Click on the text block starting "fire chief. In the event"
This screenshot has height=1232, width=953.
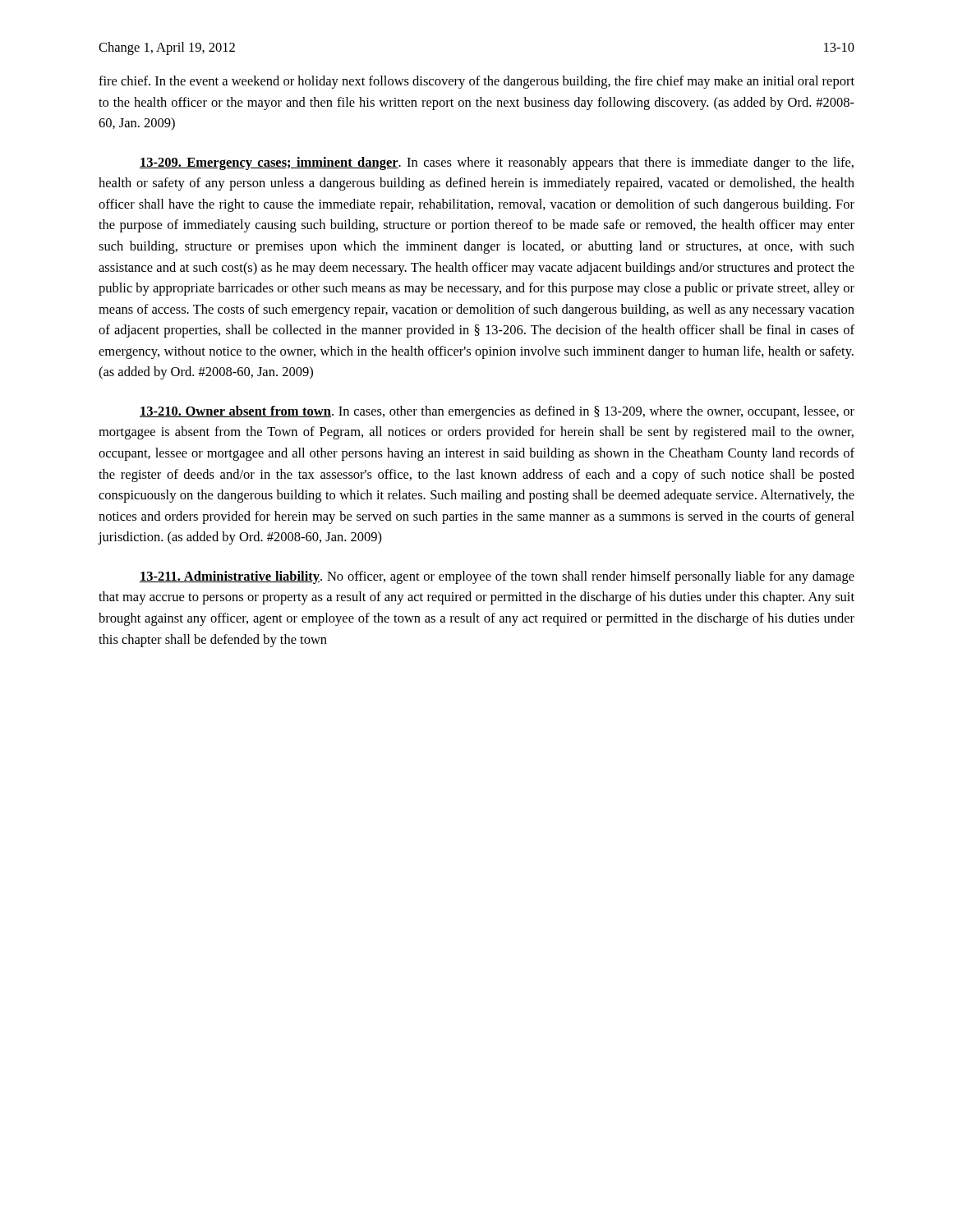[x=476, y=102]
